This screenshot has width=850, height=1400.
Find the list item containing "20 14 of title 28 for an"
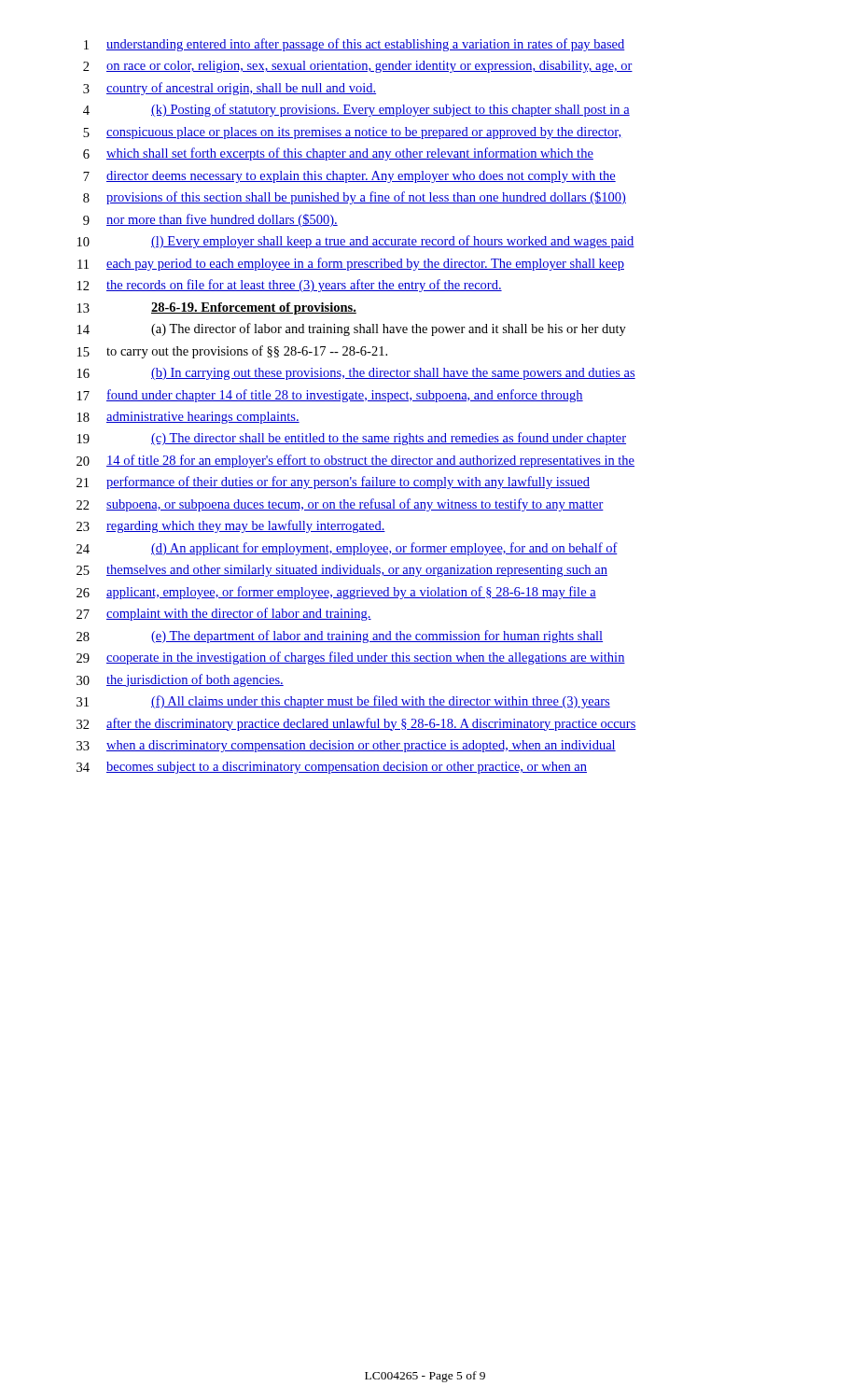[x=425, y=461]
